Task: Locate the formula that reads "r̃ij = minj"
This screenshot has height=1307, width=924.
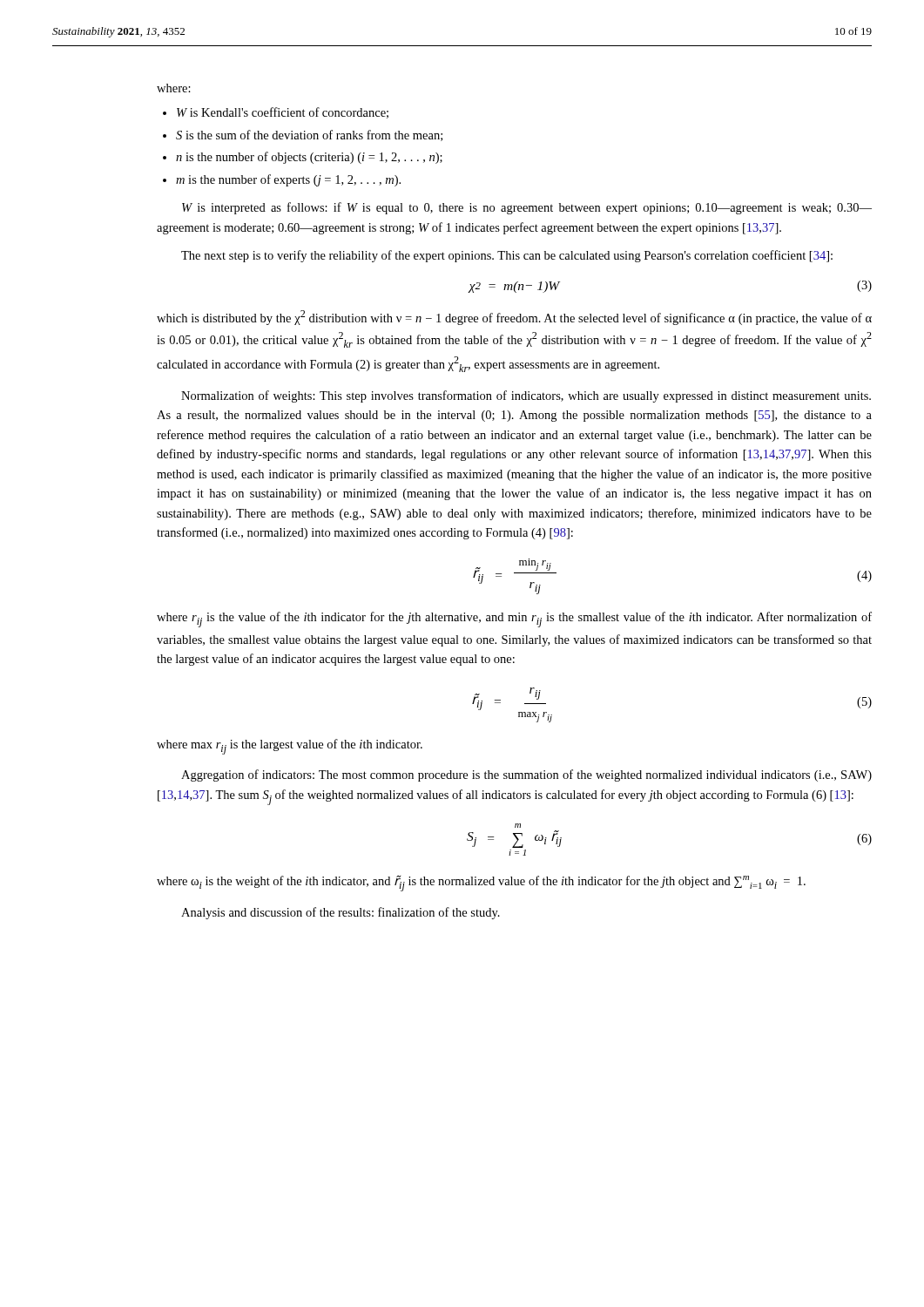Action: pyautogui.click(x=535, y=573)
